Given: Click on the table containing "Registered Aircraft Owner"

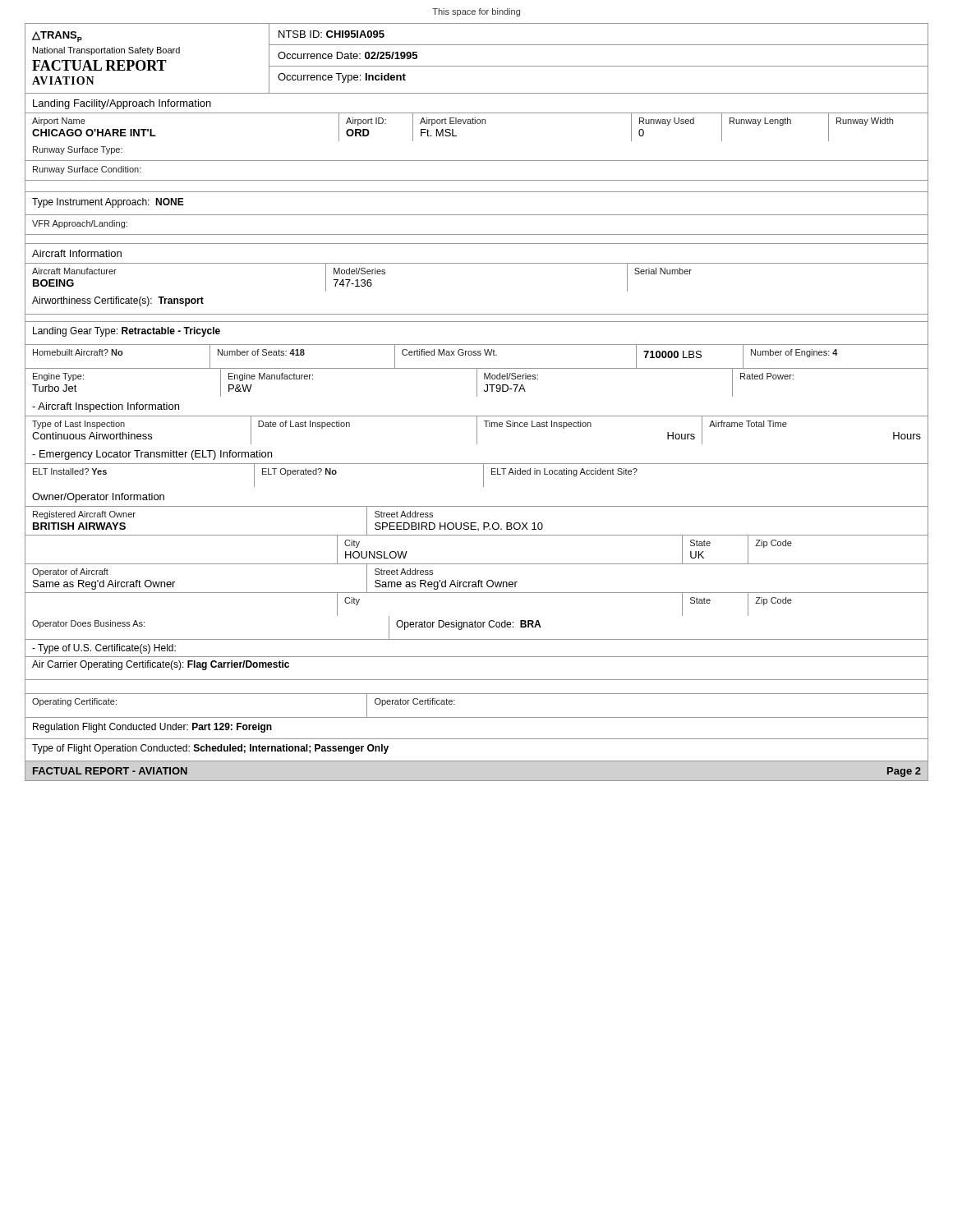Looking at the screenshot, I should click(476, 562).
